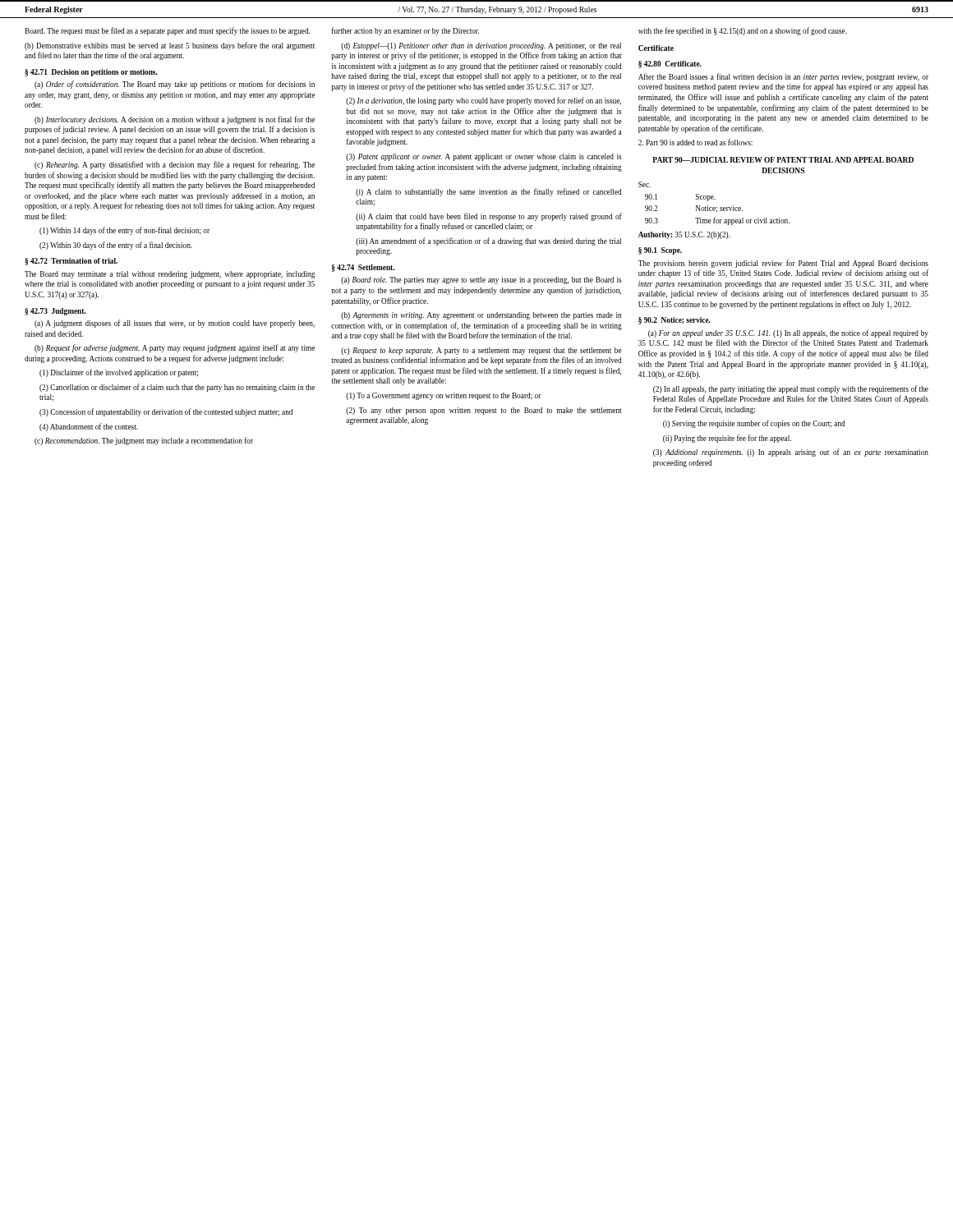Where is the passage that starts "(1) Within 14 days of the entry"?

[x=170, y=231]
